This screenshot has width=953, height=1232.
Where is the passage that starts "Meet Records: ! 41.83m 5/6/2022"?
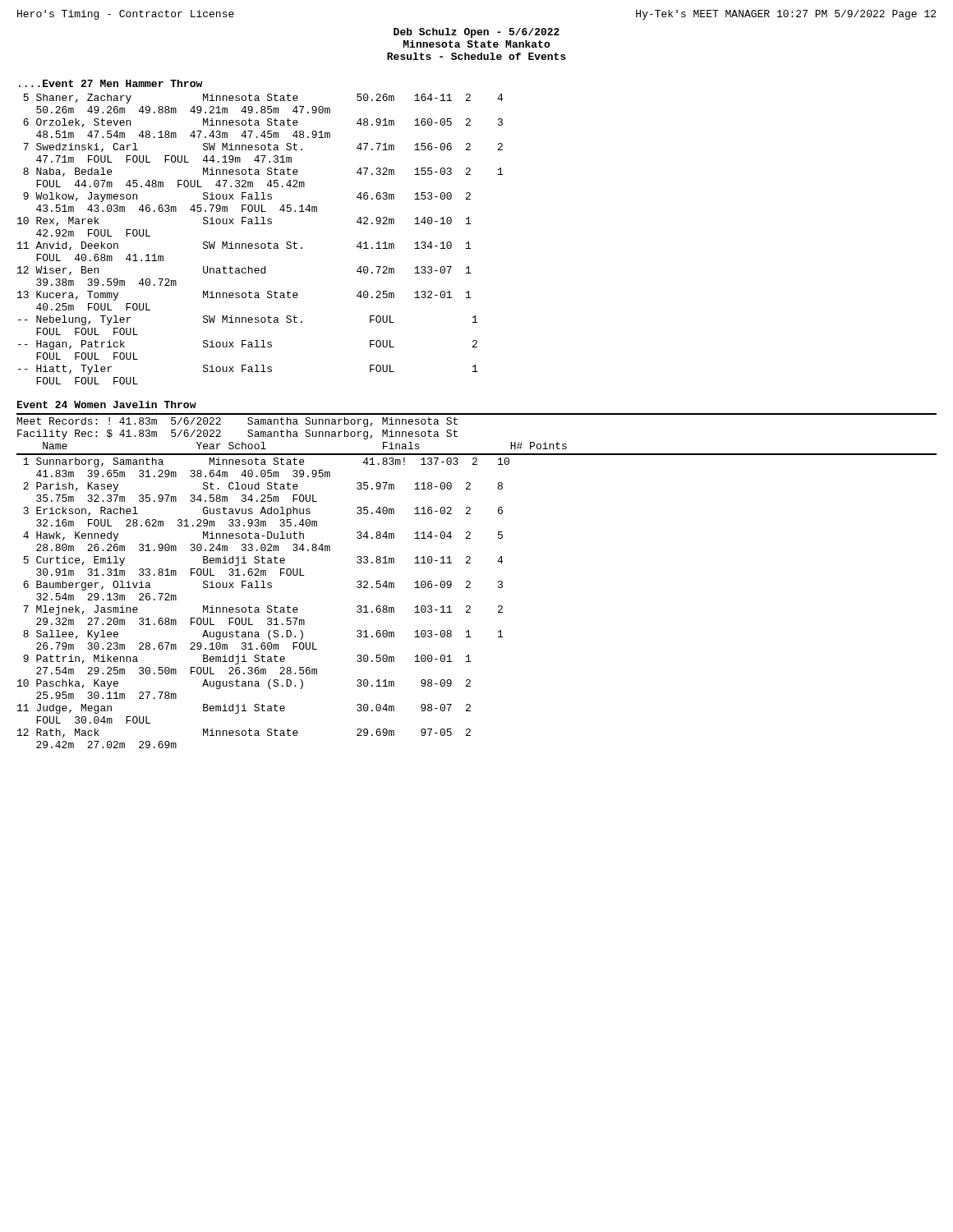[292, 433]
